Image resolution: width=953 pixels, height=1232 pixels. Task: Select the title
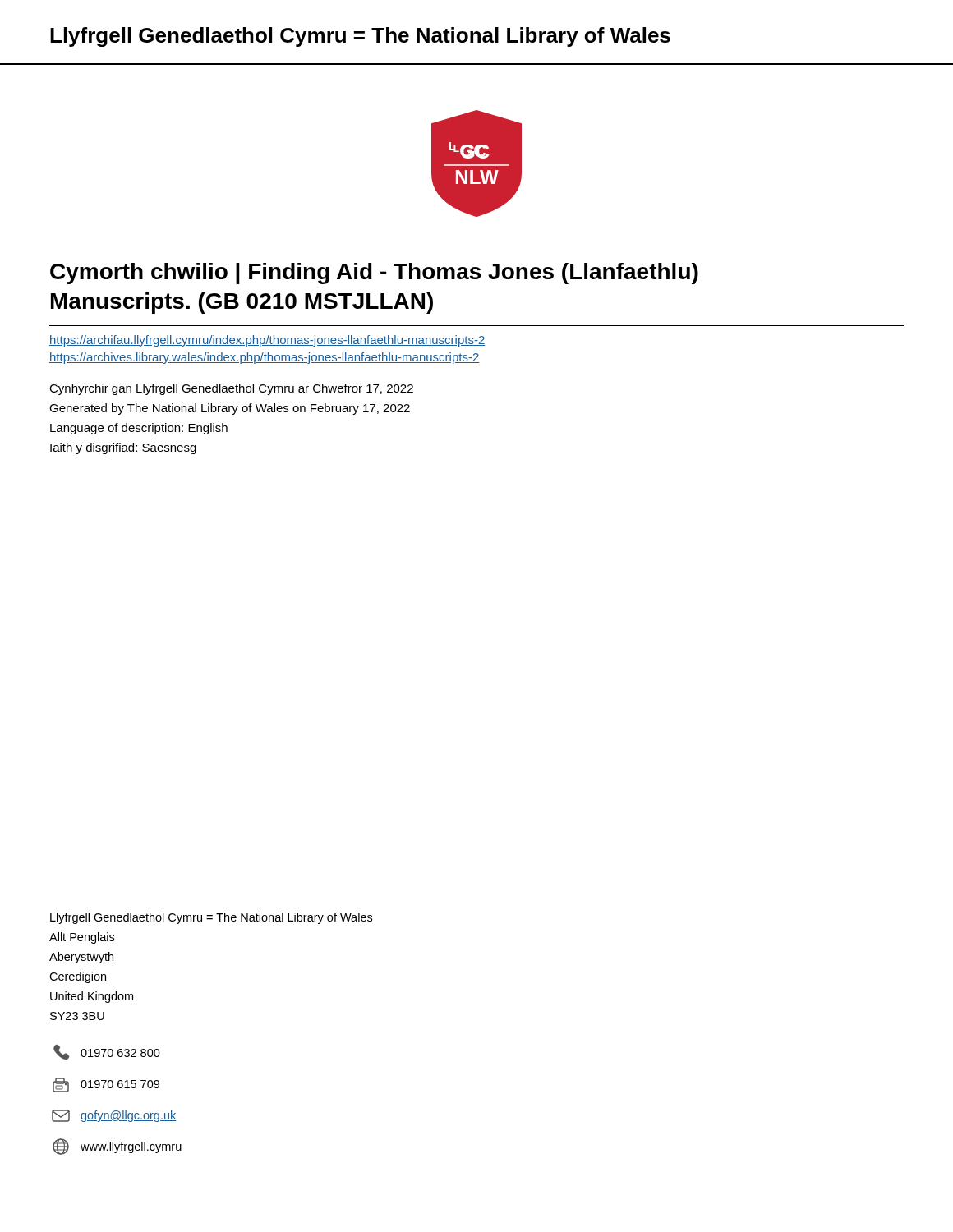[476, 36]
